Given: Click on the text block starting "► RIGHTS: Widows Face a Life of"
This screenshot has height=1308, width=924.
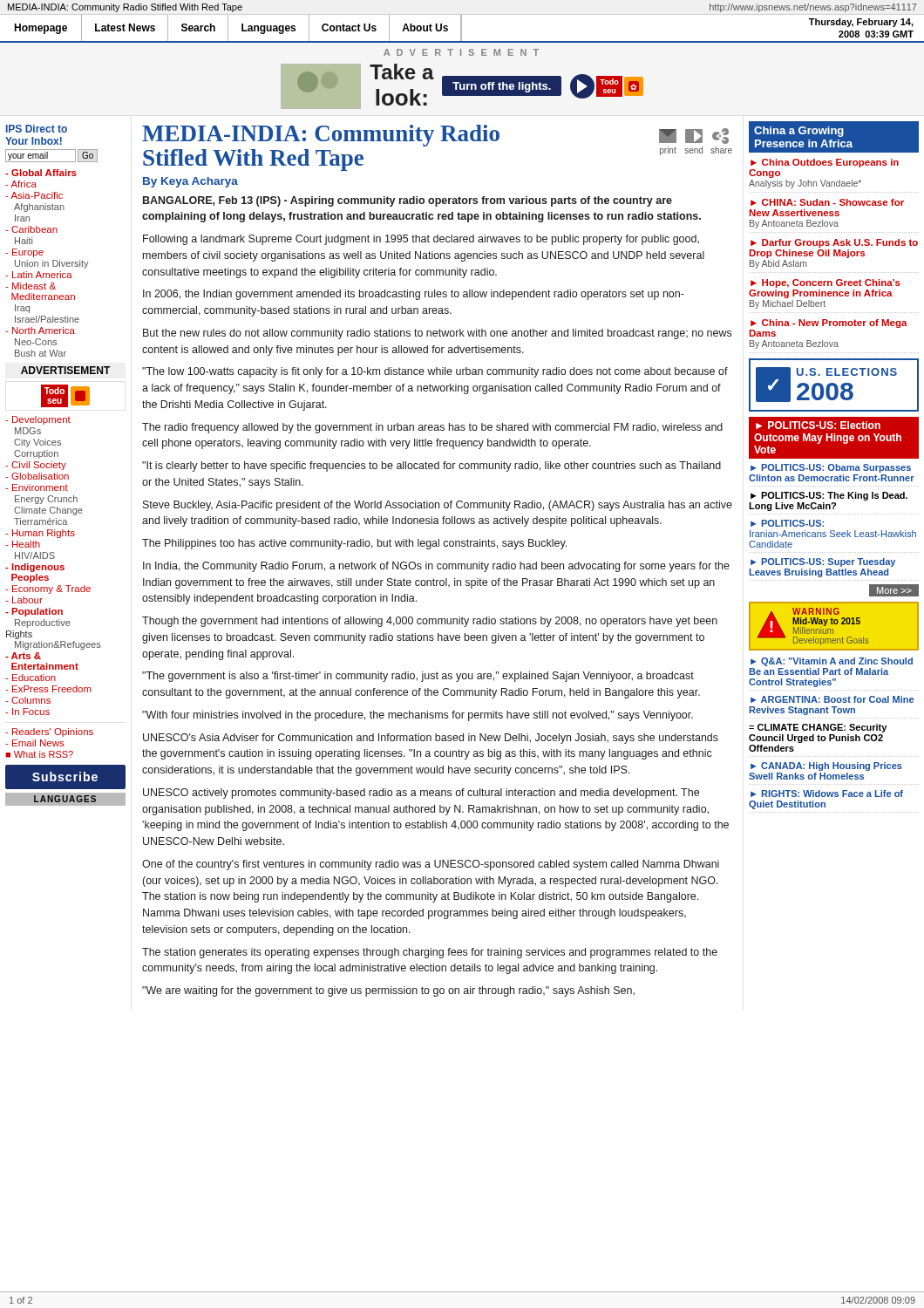Looking at the screenshot, I should [826, 799].
